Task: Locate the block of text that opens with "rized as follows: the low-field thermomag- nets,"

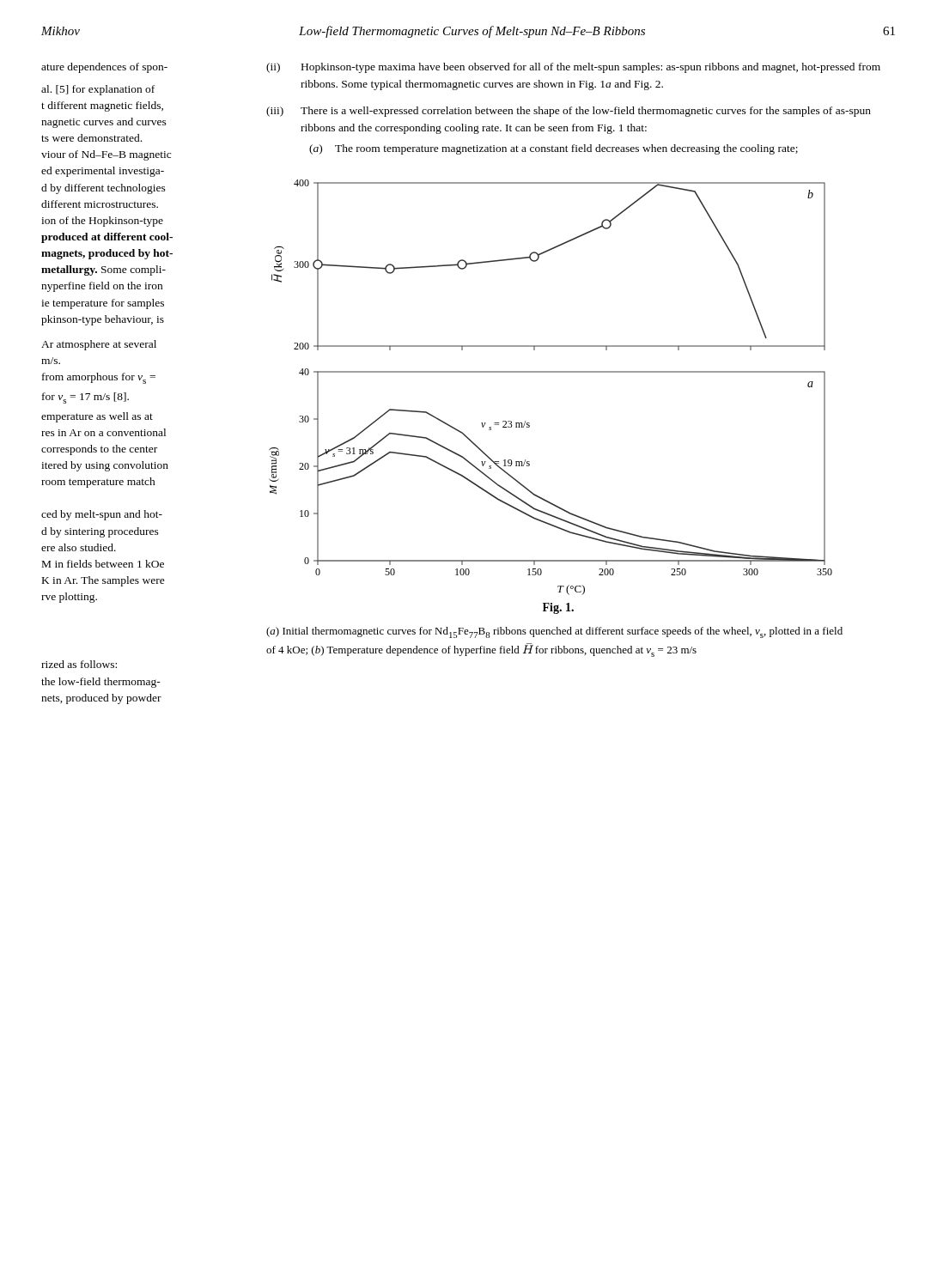Action: 101,681
